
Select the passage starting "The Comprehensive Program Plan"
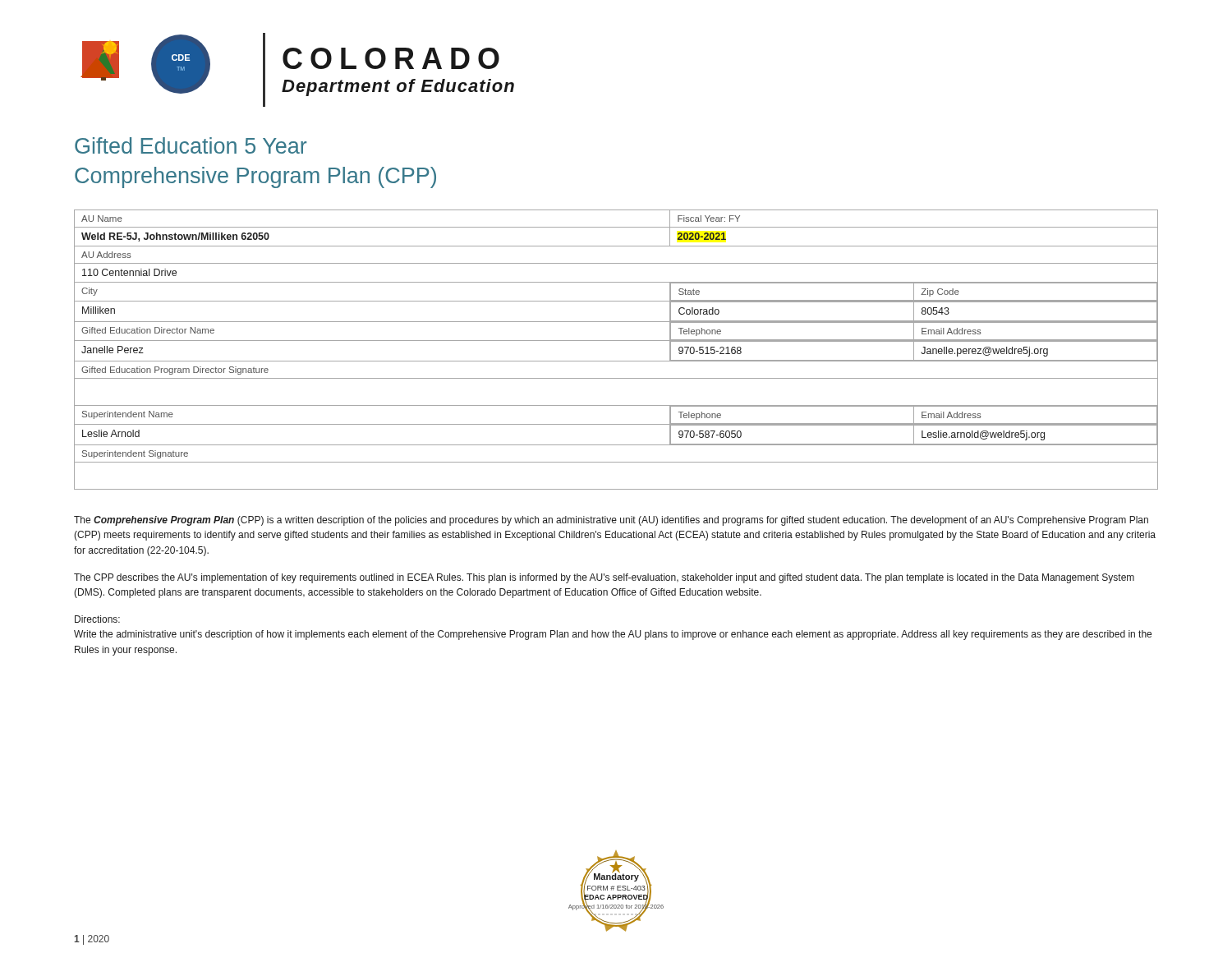pos(615,535)
